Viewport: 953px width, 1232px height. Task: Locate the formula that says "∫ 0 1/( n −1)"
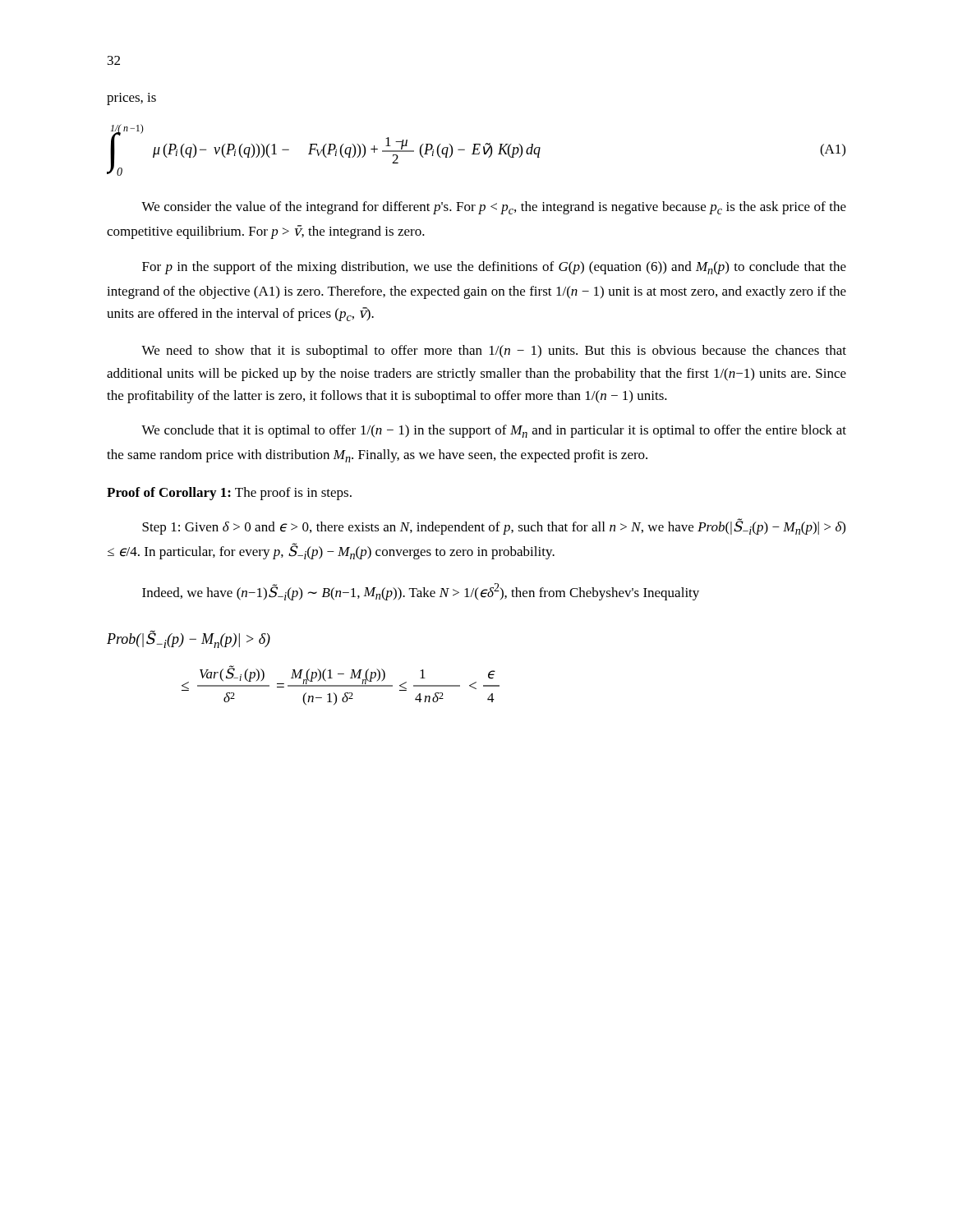click(x=476, y=149)
